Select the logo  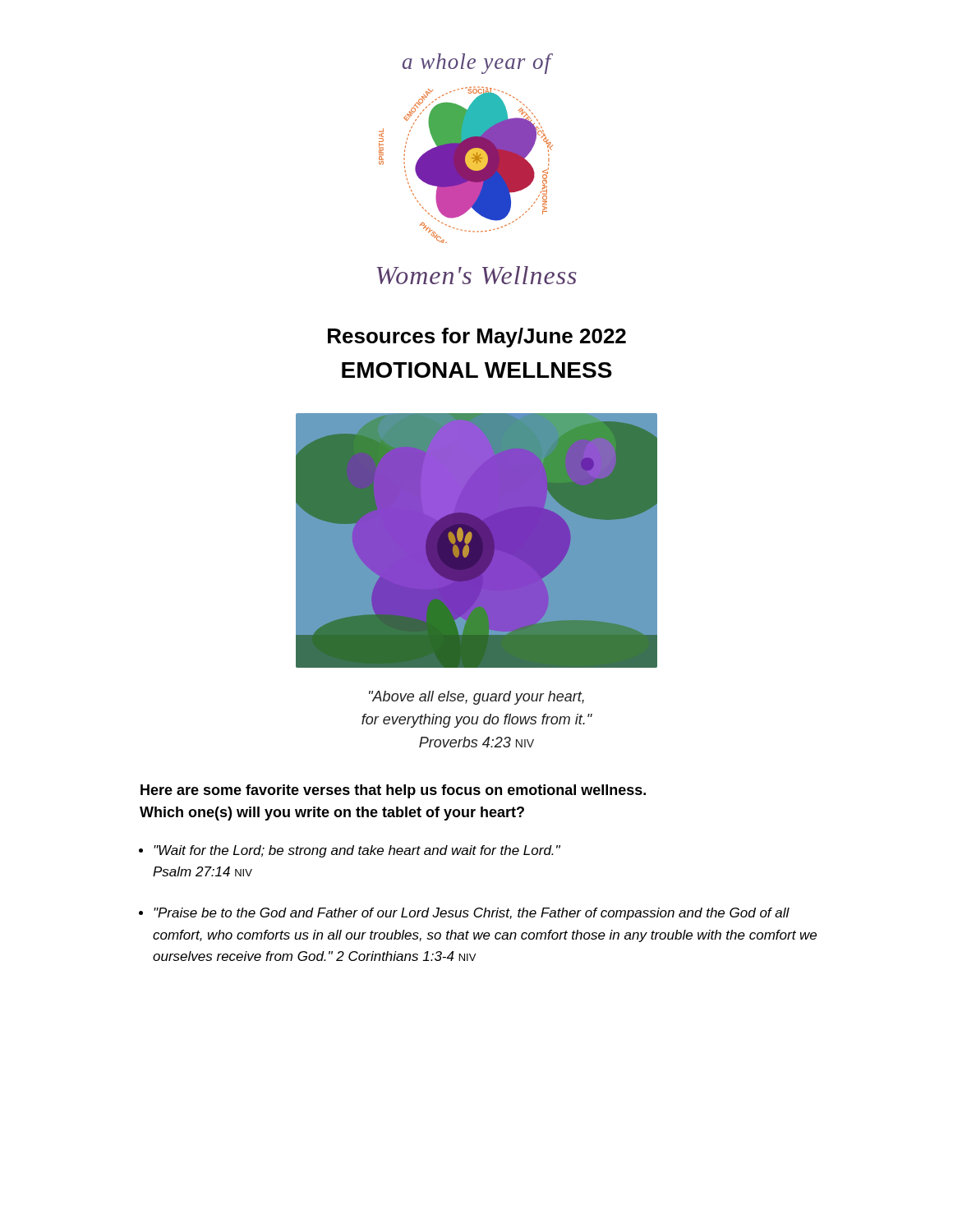pyautogui.click(x=476, y=170)
